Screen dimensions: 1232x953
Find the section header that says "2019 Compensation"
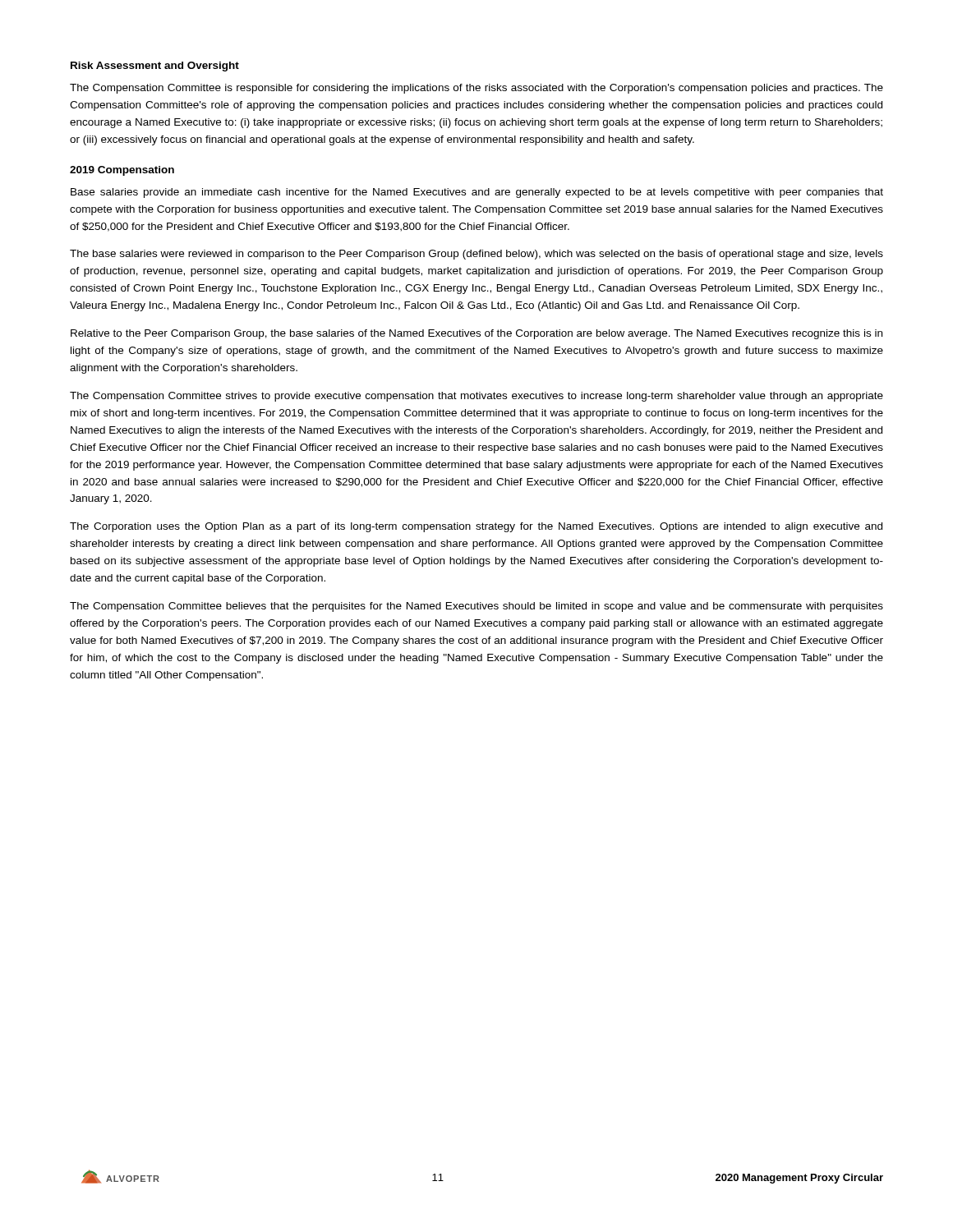(x=122, y=169)
